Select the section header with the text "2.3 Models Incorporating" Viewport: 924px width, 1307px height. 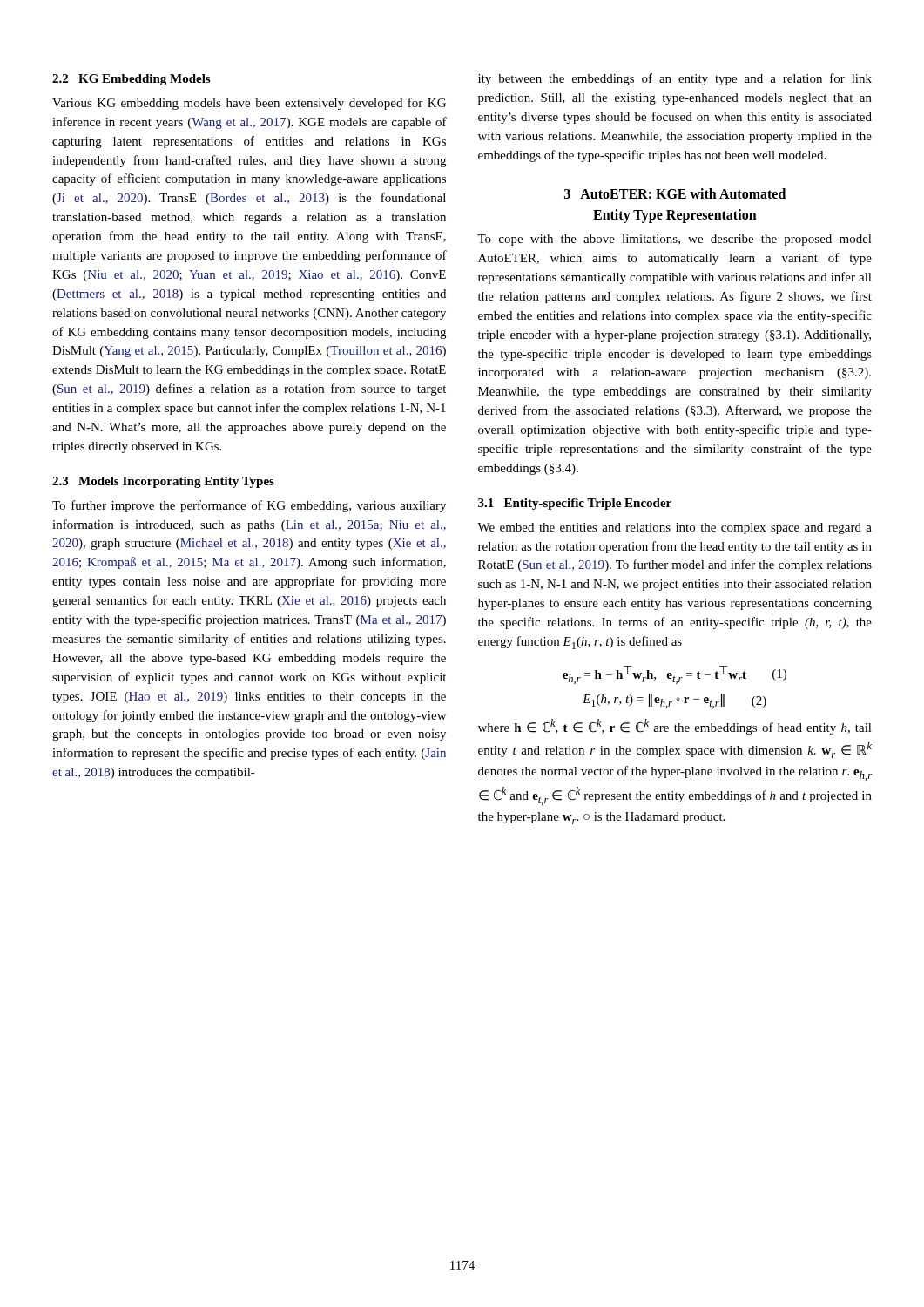pyautogui.click(x=163, y=481)
